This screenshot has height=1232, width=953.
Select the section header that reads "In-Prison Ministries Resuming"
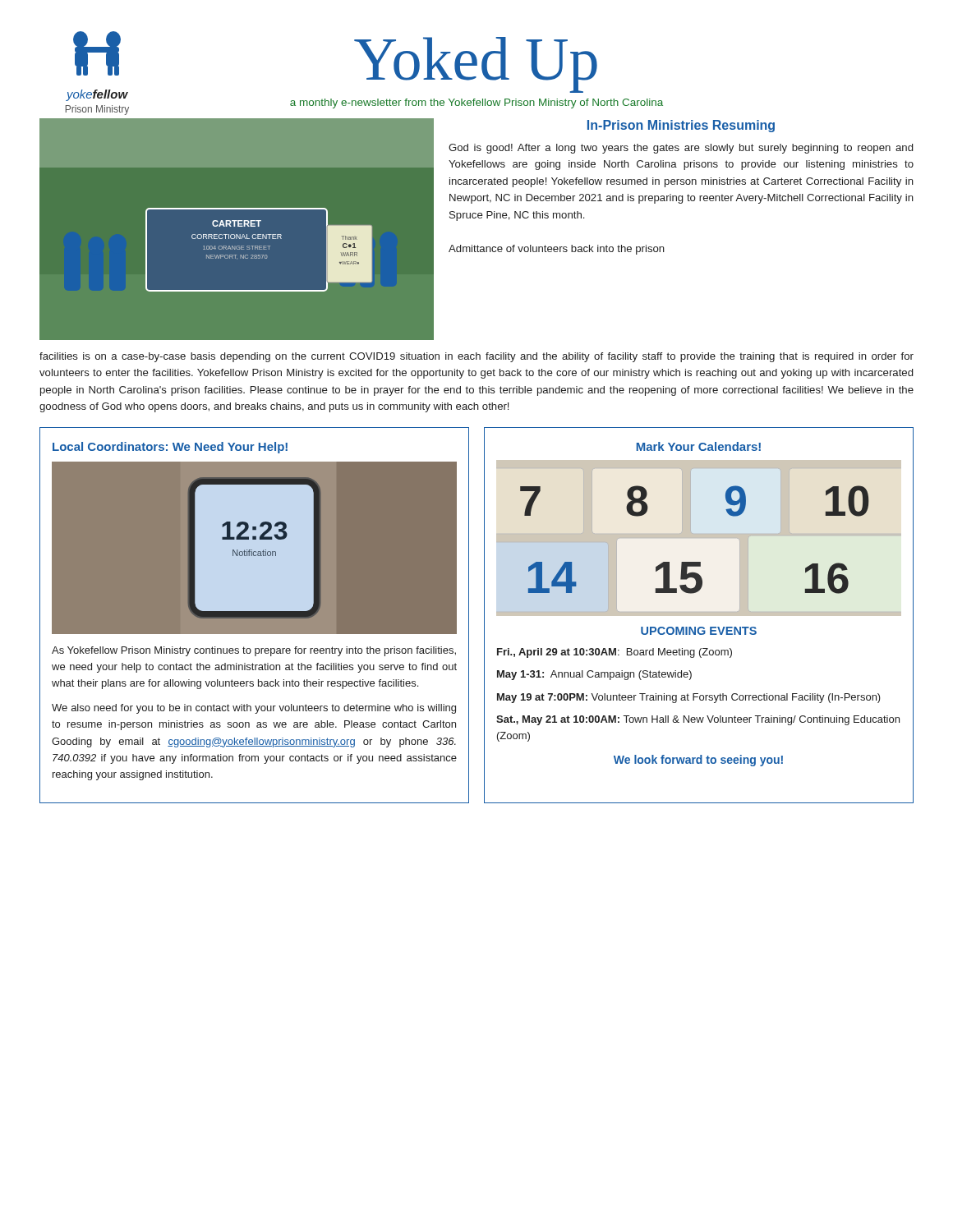coord(681,125)
